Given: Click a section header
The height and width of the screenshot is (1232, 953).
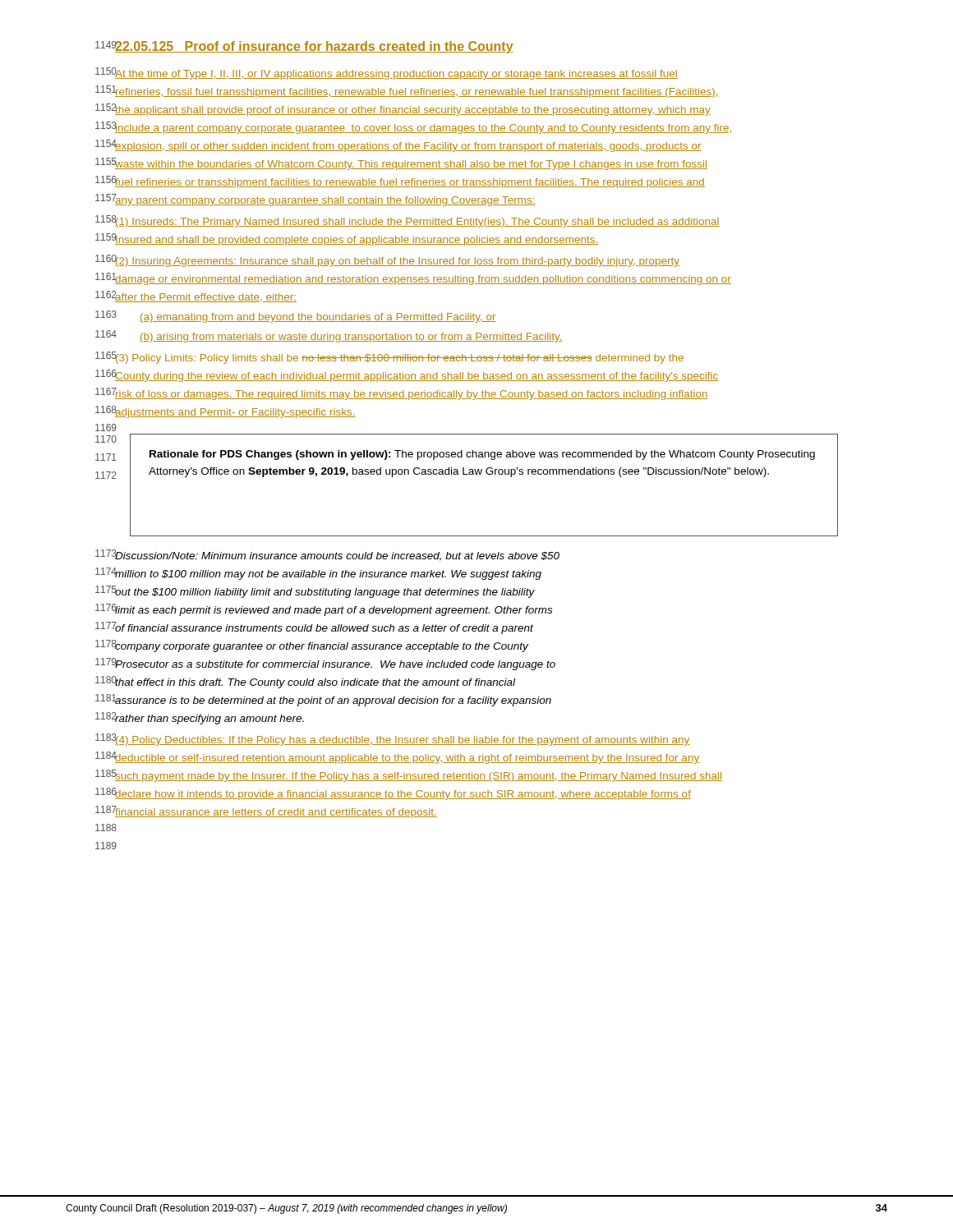Looking at the screenshot, I should [x=314, y=46].
